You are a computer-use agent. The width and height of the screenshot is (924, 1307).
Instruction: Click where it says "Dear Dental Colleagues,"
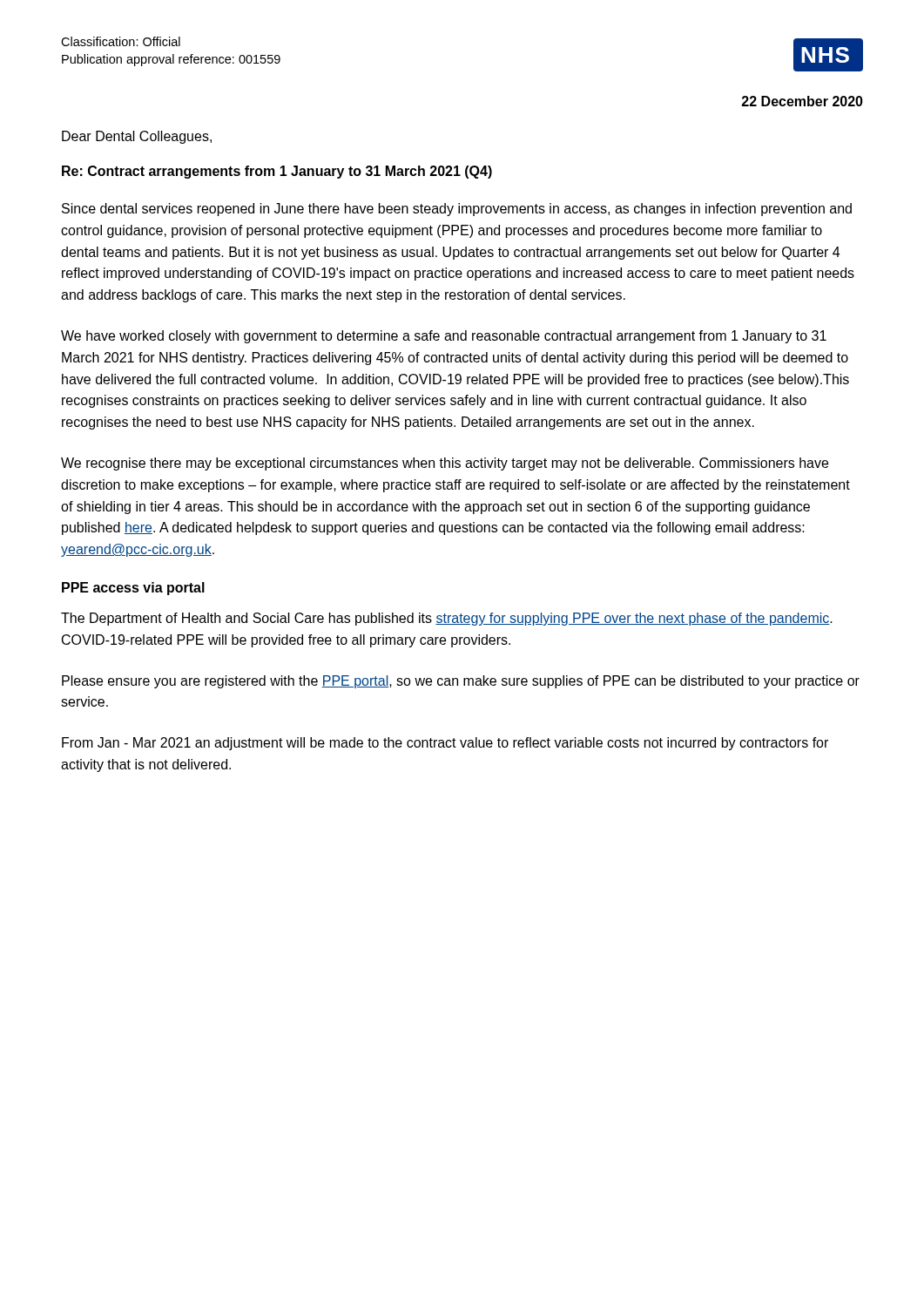pyautogui.click(x=137, y=136)
